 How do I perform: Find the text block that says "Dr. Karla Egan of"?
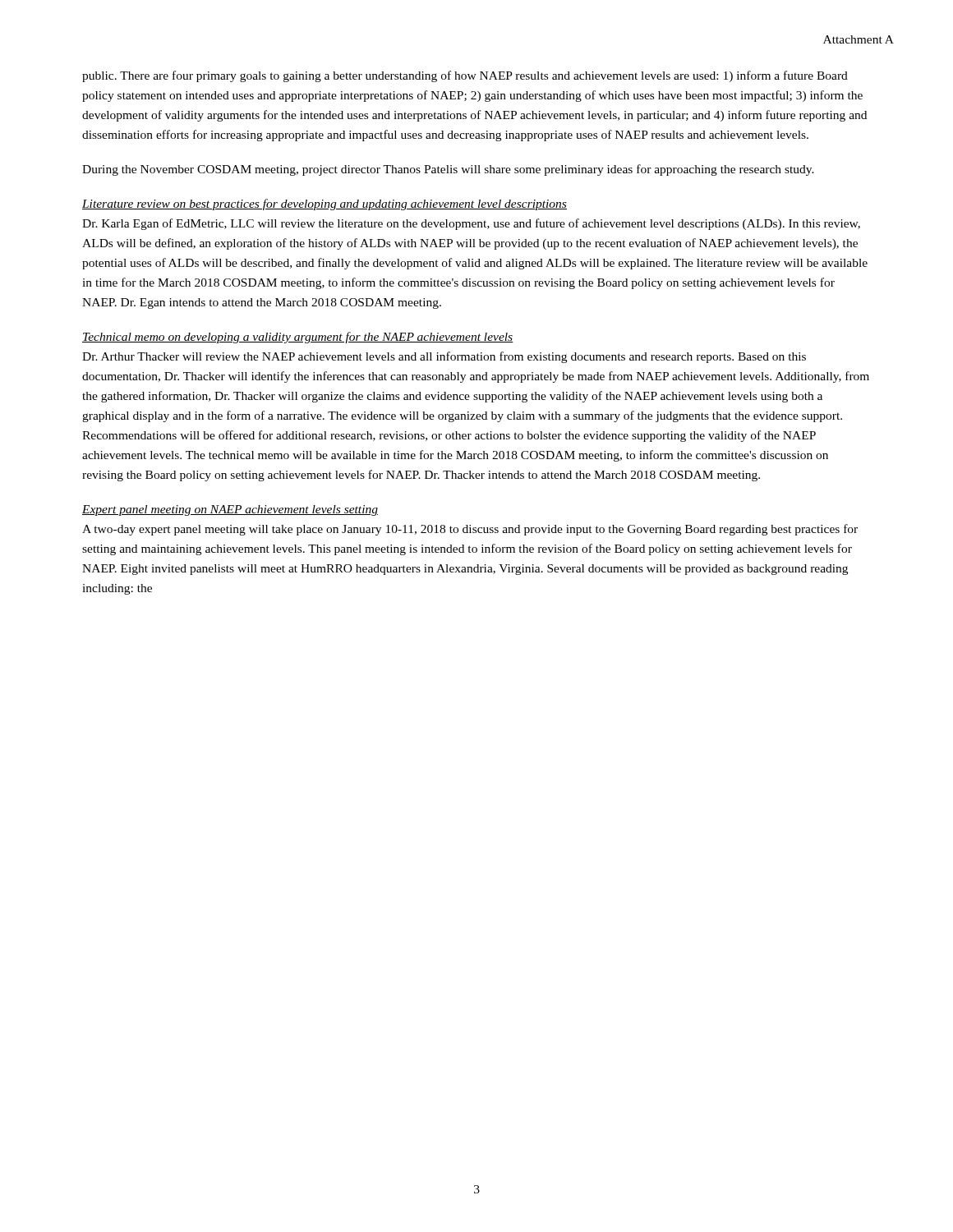[475, 263]
